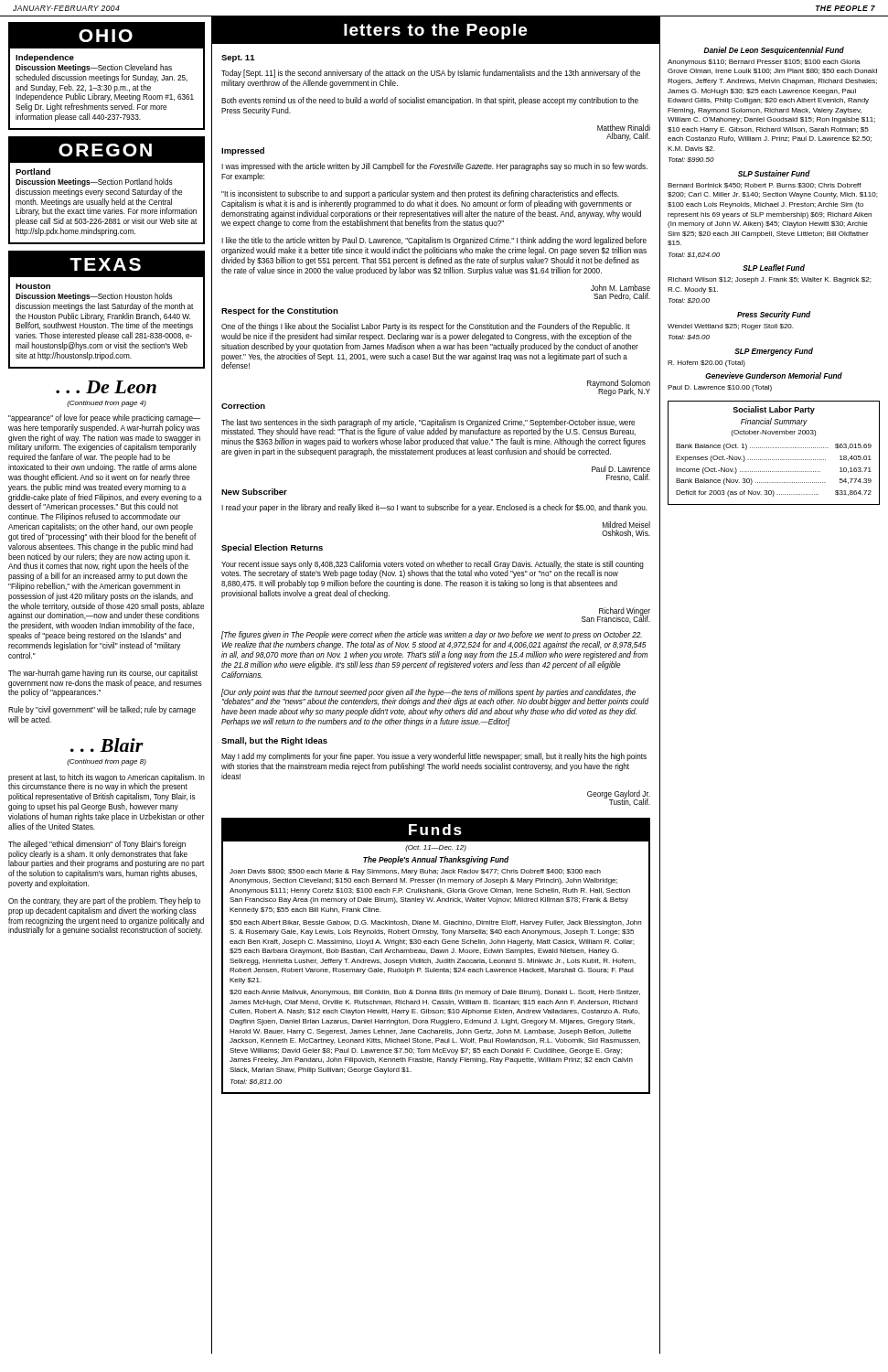Locate the section header that reads ". . . Blair"

pyautogui.click(x=107, y=745)
